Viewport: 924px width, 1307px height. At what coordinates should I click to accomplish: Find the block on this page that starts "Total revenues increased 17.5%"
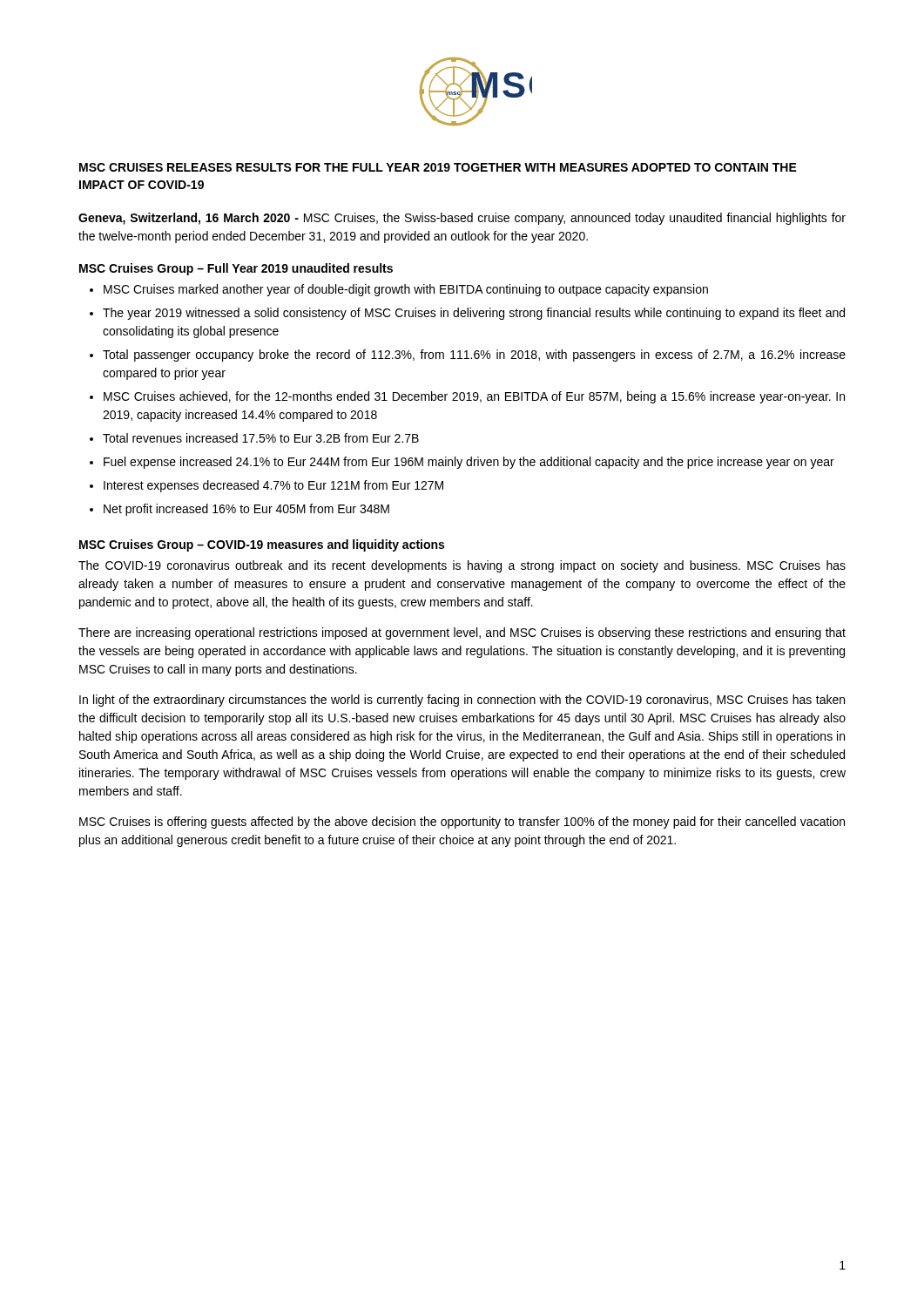coord(261,438)
